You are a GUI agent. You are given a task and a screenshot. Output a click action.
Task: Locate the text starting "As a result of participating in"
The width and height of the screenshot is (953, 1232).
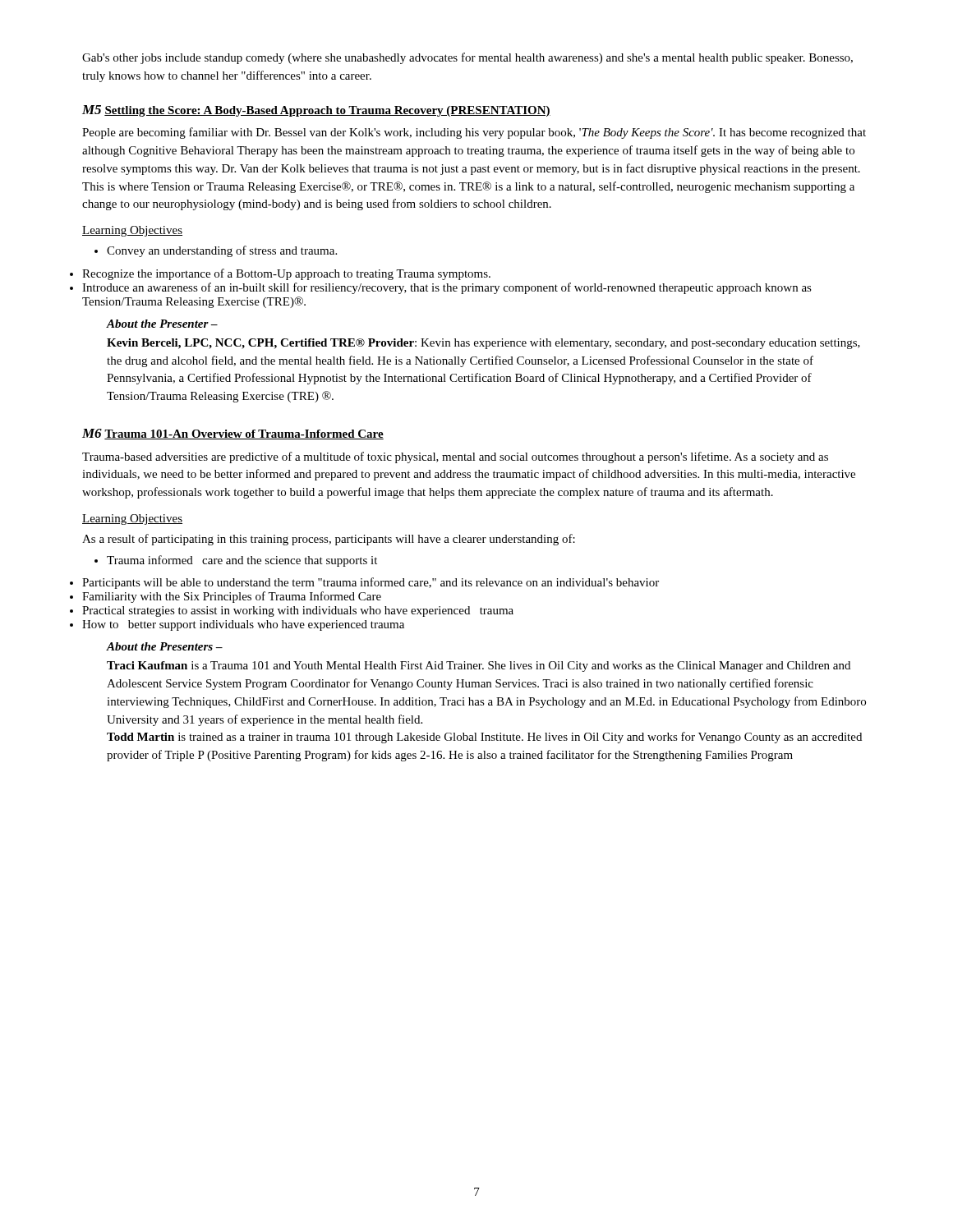tap(476, 539)
